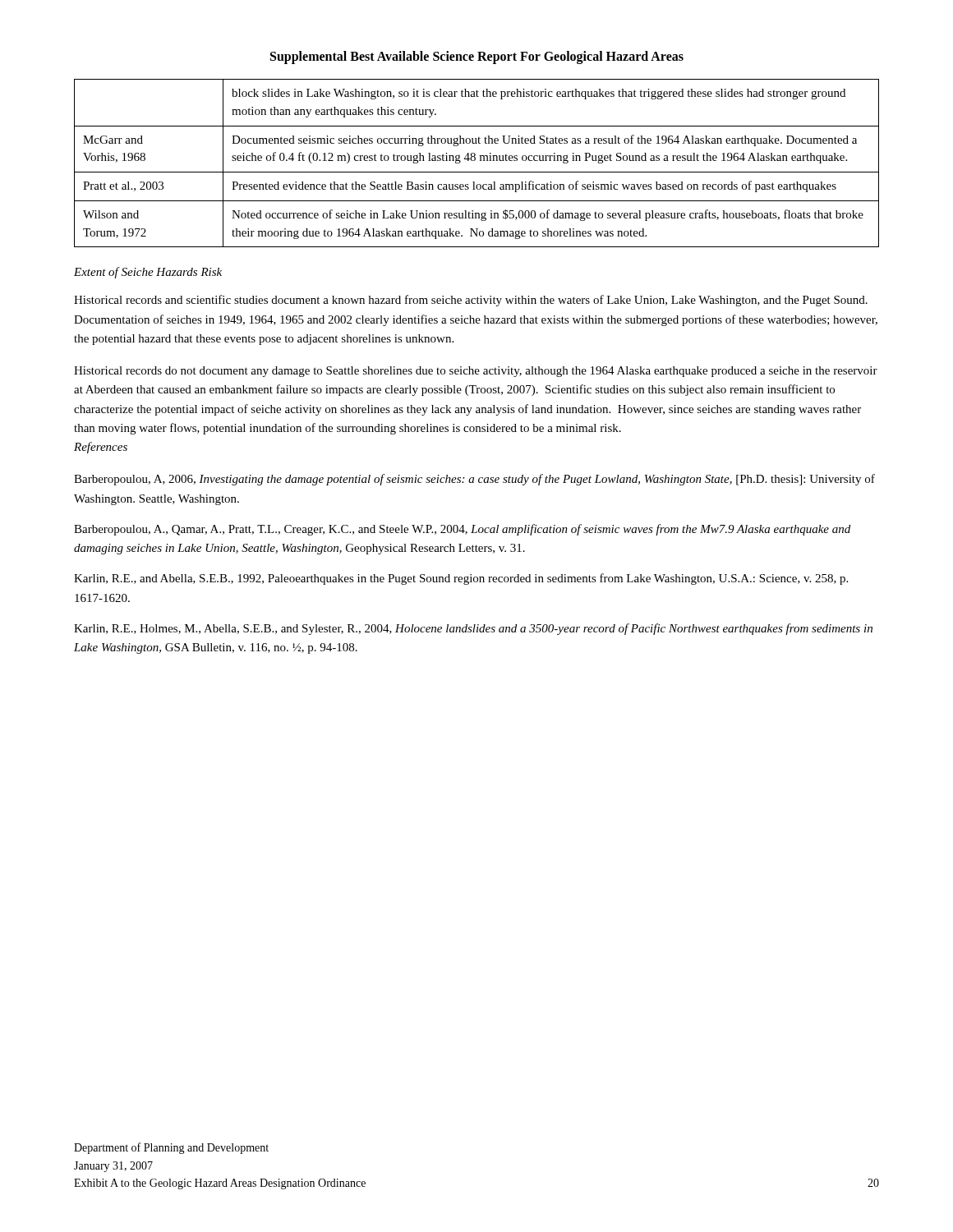
Task: Select the text block with the text "Barberopoulou, A, 2006, Investigating the damage potential"
Action: click(474, 489)
